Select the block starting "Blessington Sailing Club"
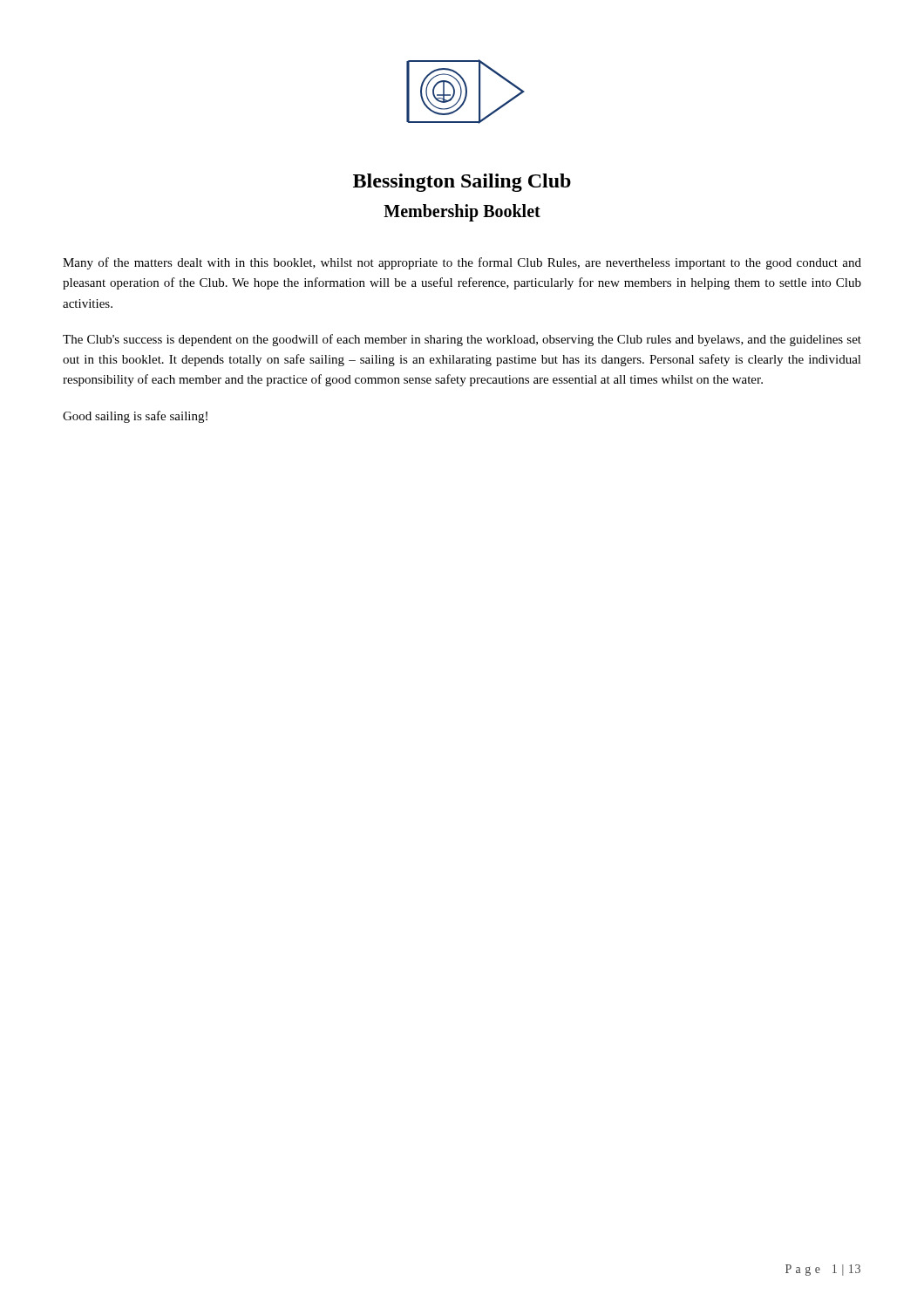This screenshot has height=1308, width=924. (x=462, y=181)
